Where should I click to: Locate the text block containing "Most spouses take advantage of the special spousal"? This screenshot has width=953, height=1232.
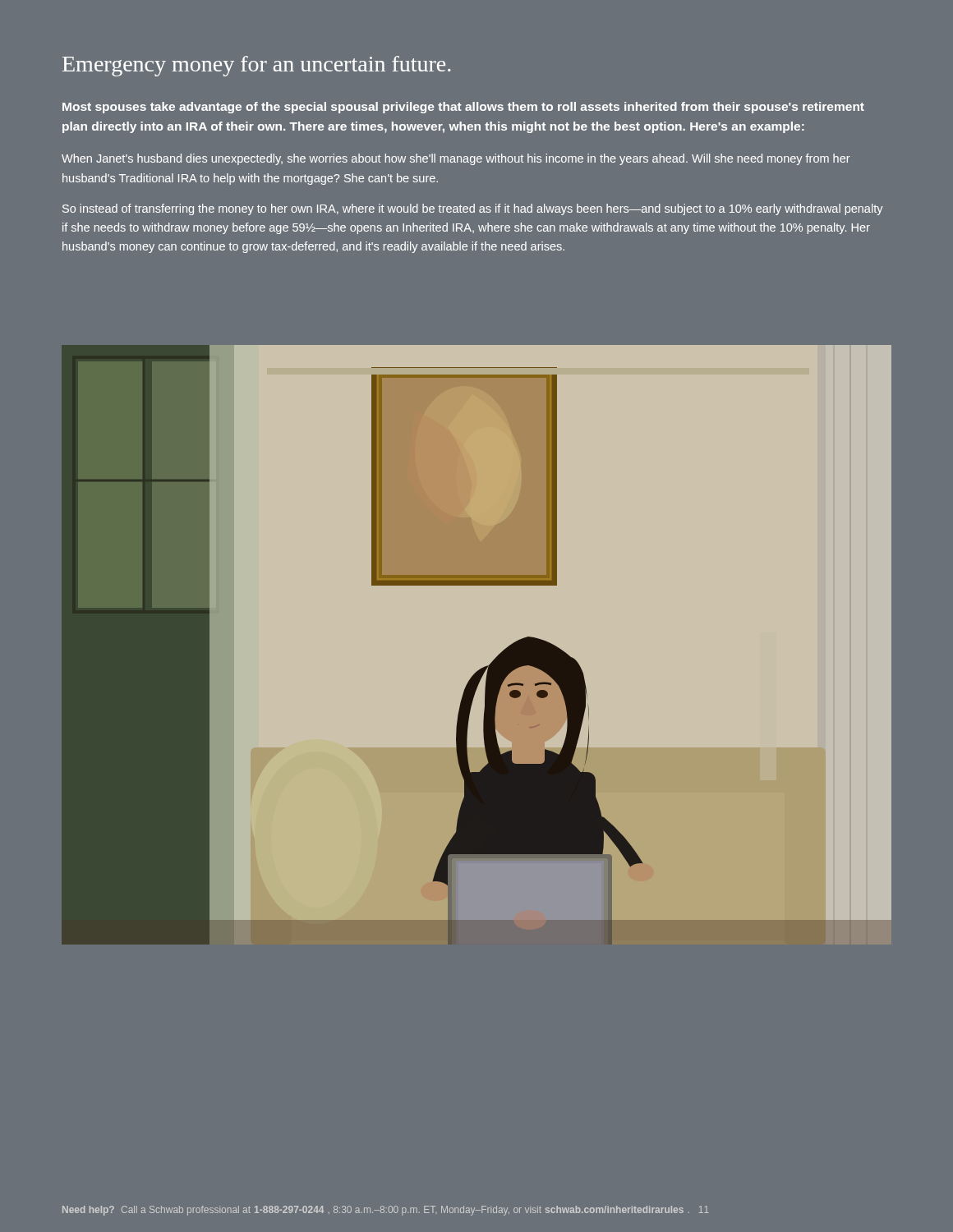tap(463, 117)
